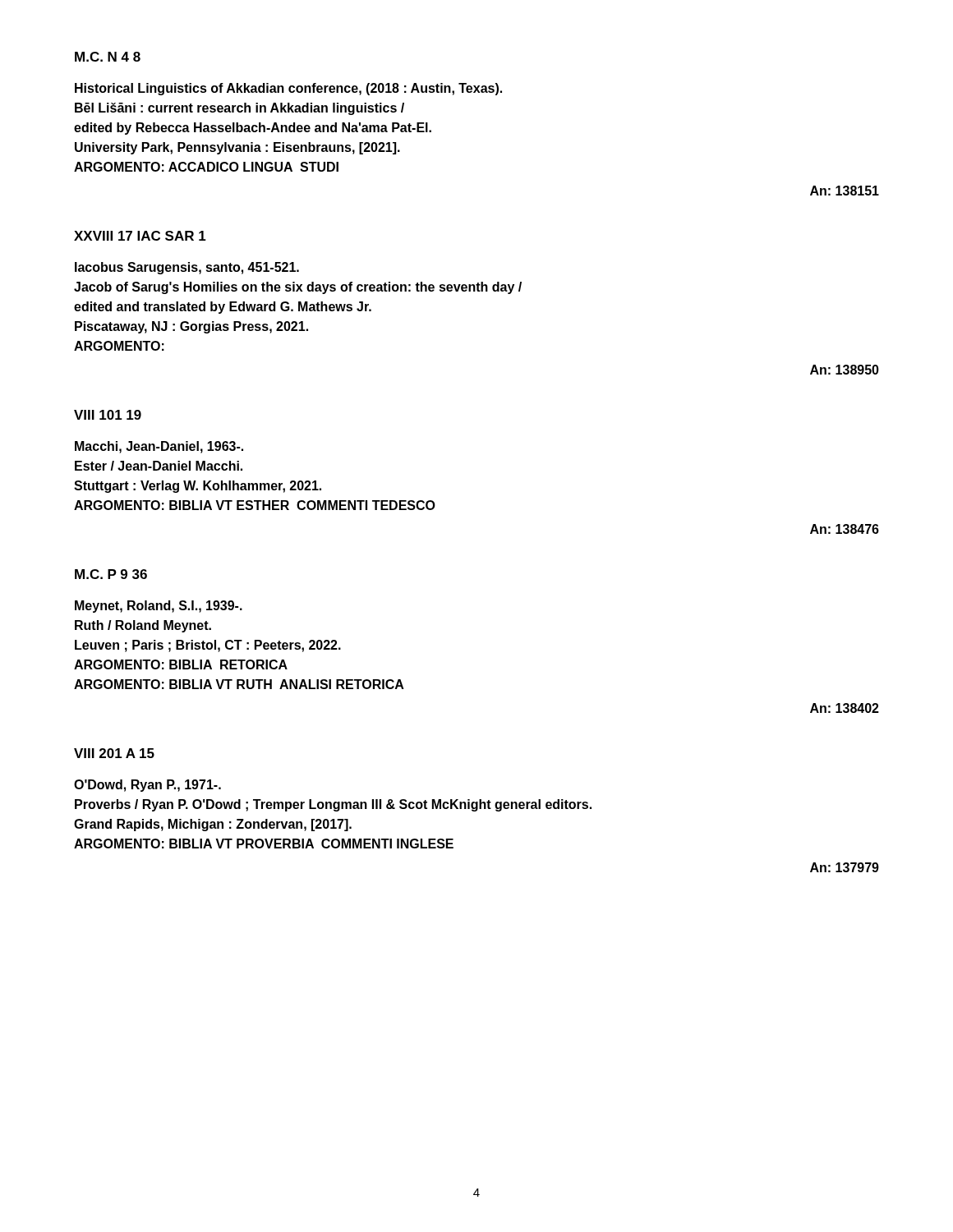Screen dimensions: 1232x953
Task: Select the element starting "An: 137979"
Action: (844, 868)
